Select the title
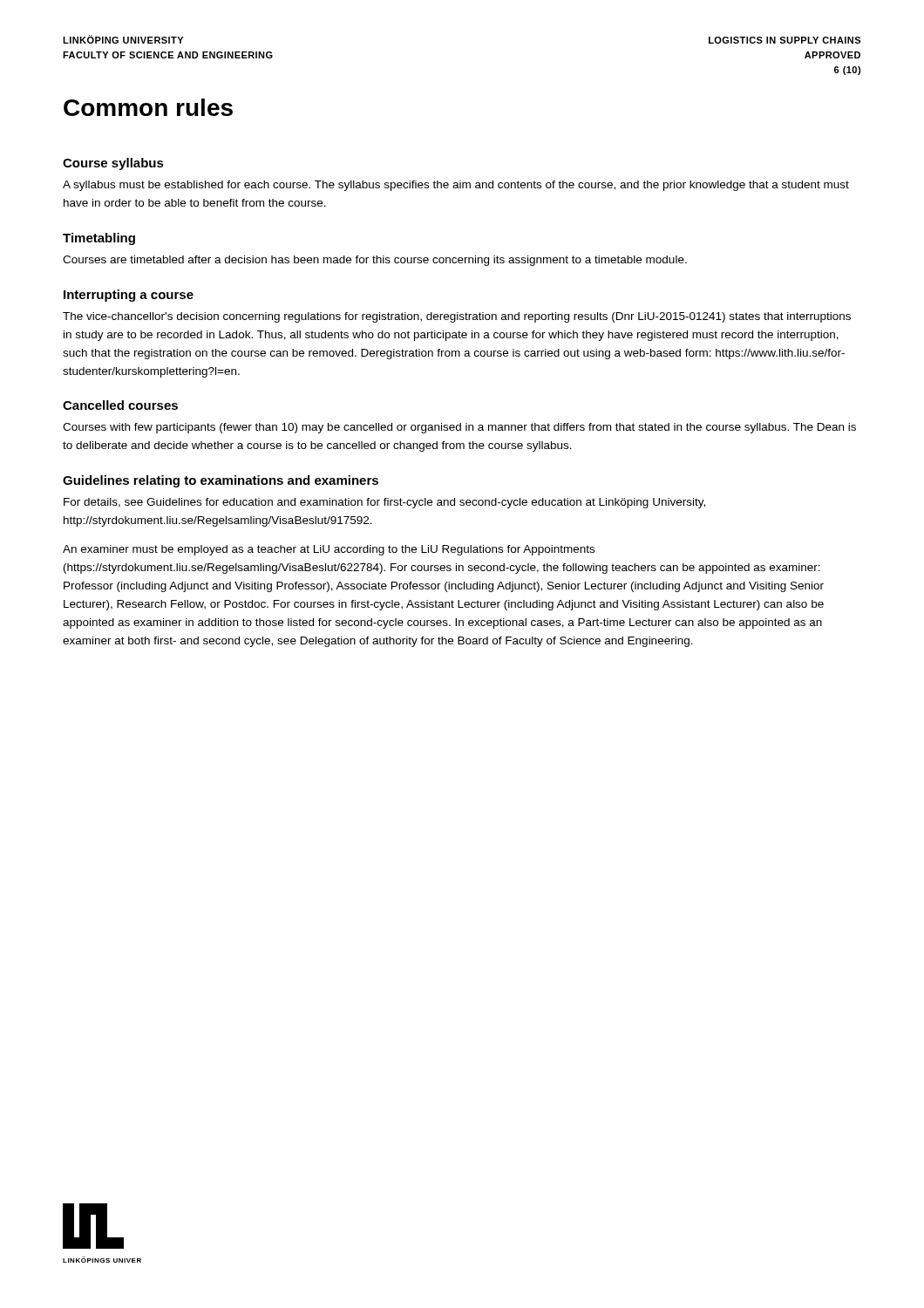 tap(148, 108)
